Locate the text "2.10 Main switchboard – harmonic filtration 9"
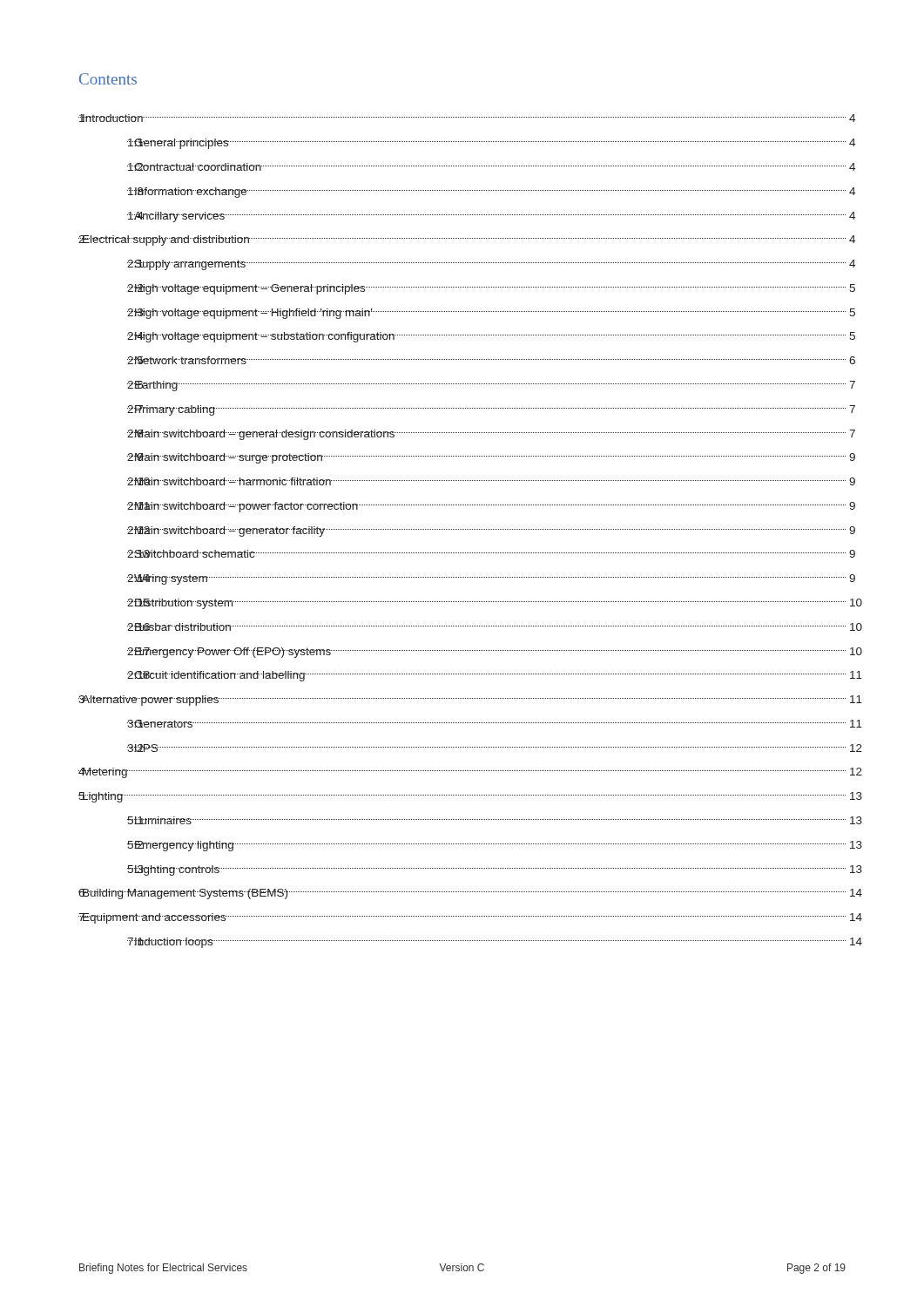The width and height of the screenshot is (924, 1307). pyautogui.click(x=462, y=478)
